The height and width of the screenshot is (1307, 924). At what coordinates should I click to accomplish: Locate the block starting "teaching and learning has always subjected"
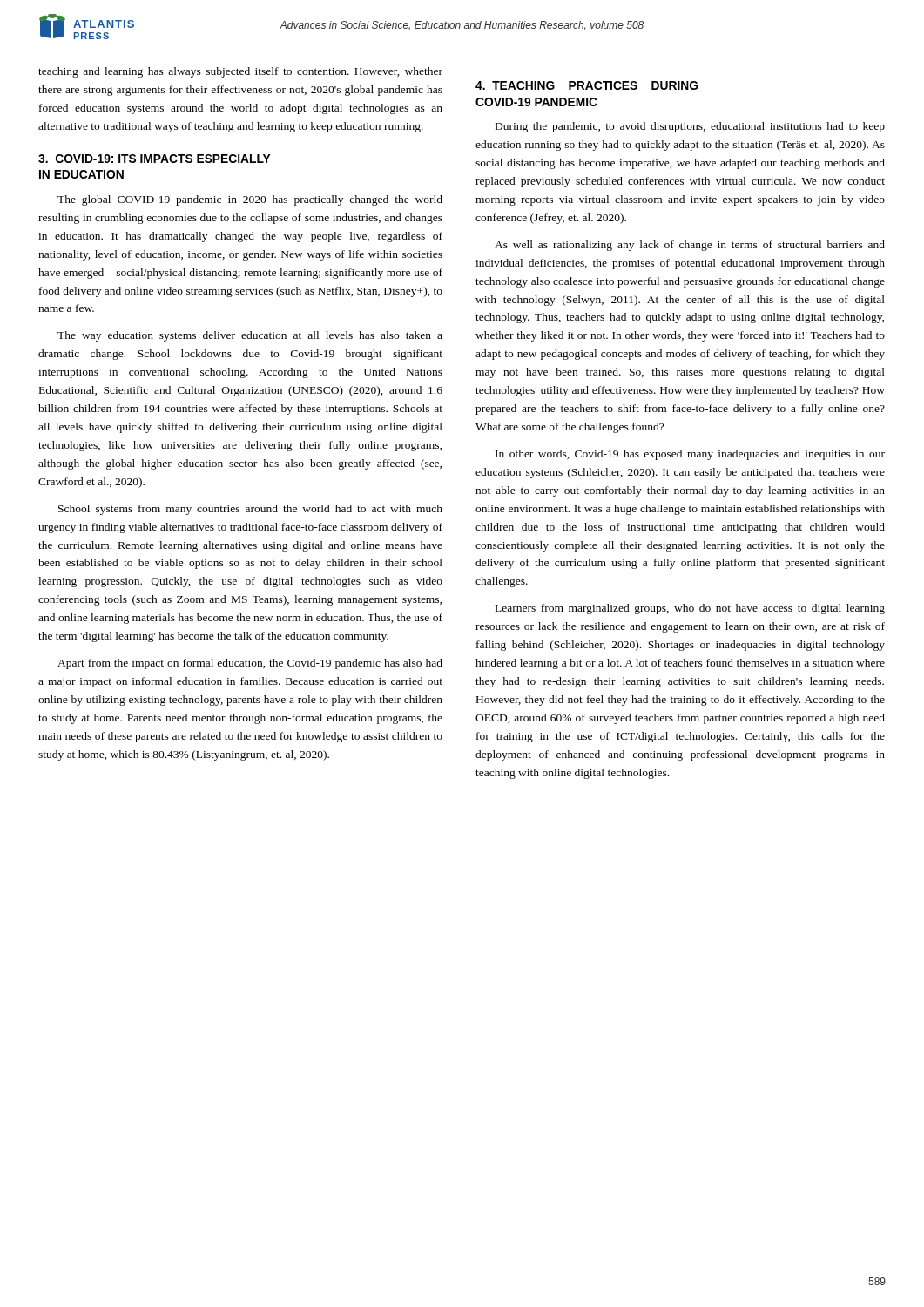pyautogui.click(x=240, y=99)
